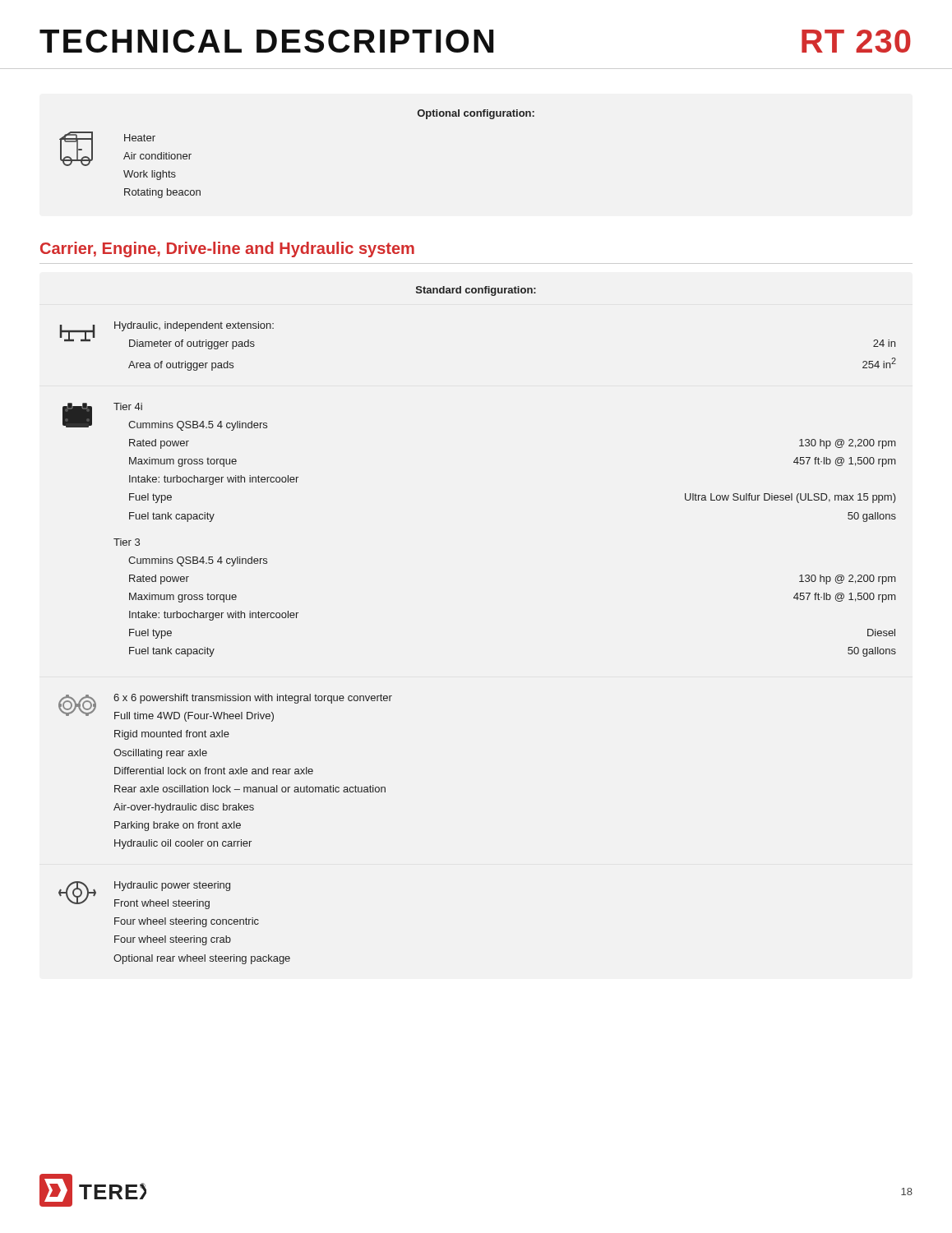Locate the text "Optional configuration:"
The width and height of the screenshot is (952, 1233).
pyautogui.click(x=476, y=113)
